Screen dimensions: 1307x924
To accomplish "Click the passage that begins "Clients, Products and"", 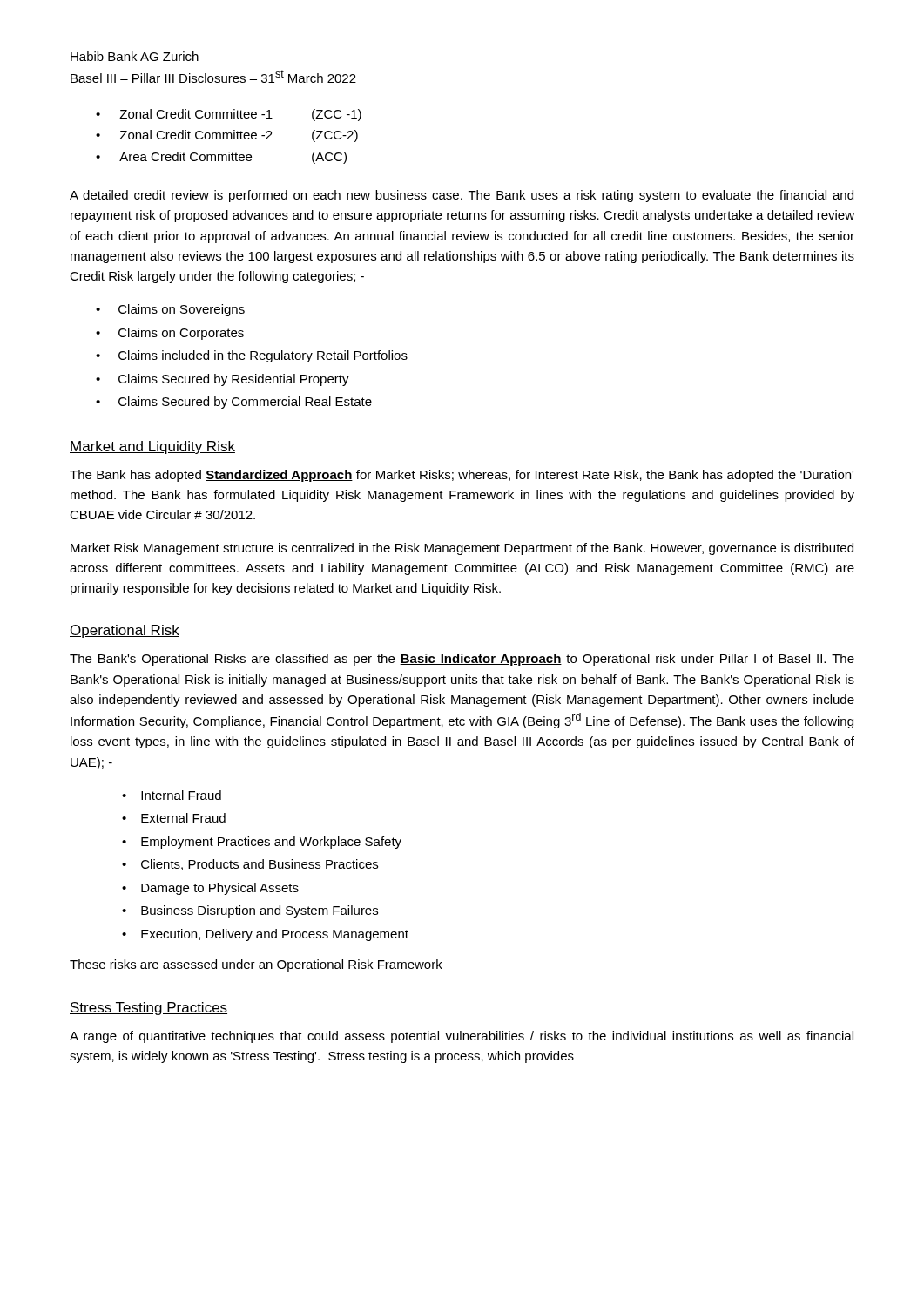I will (260, 864).
